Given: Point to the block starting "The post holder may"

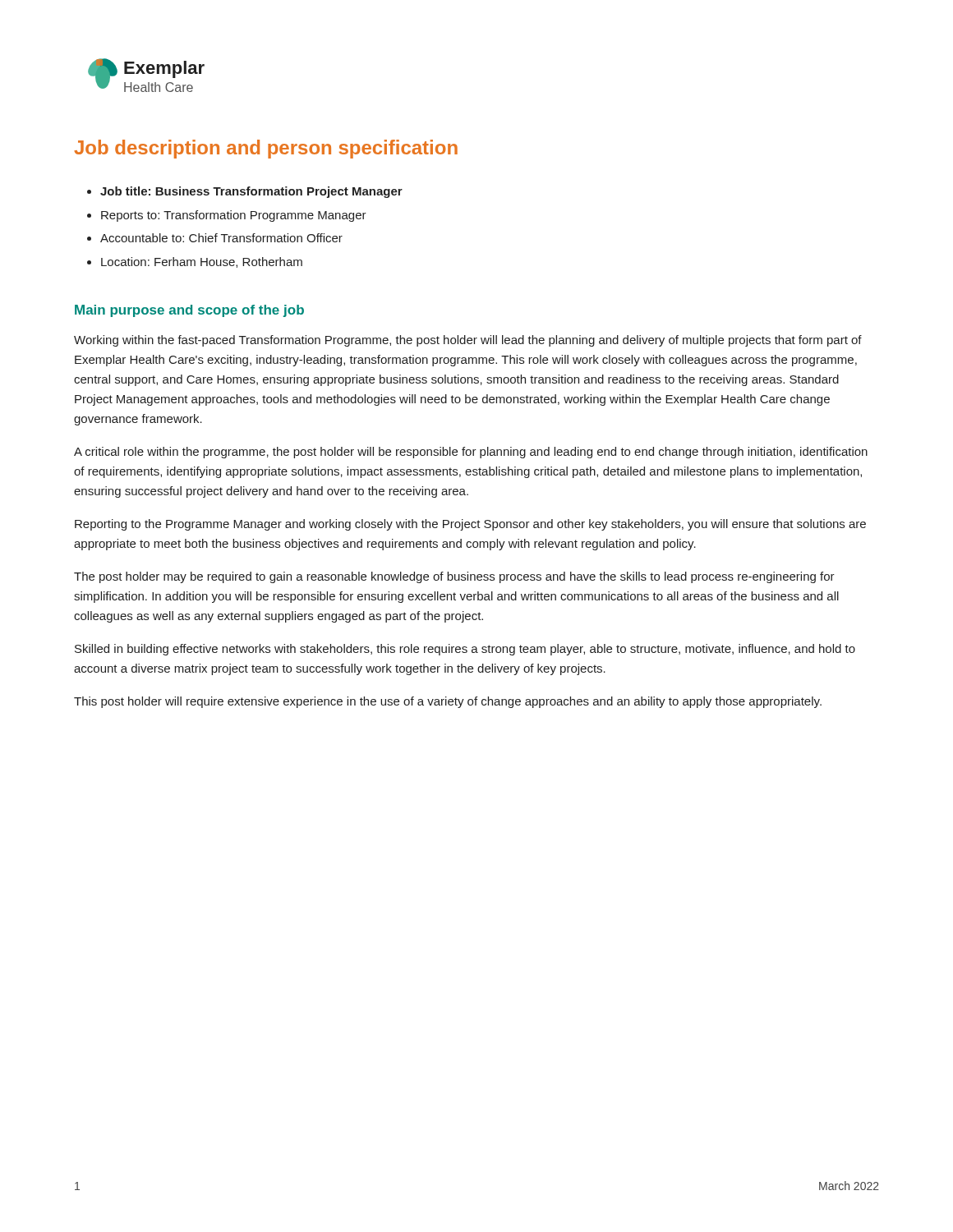Looking at the screenshot, I should [x=457, y=596].
